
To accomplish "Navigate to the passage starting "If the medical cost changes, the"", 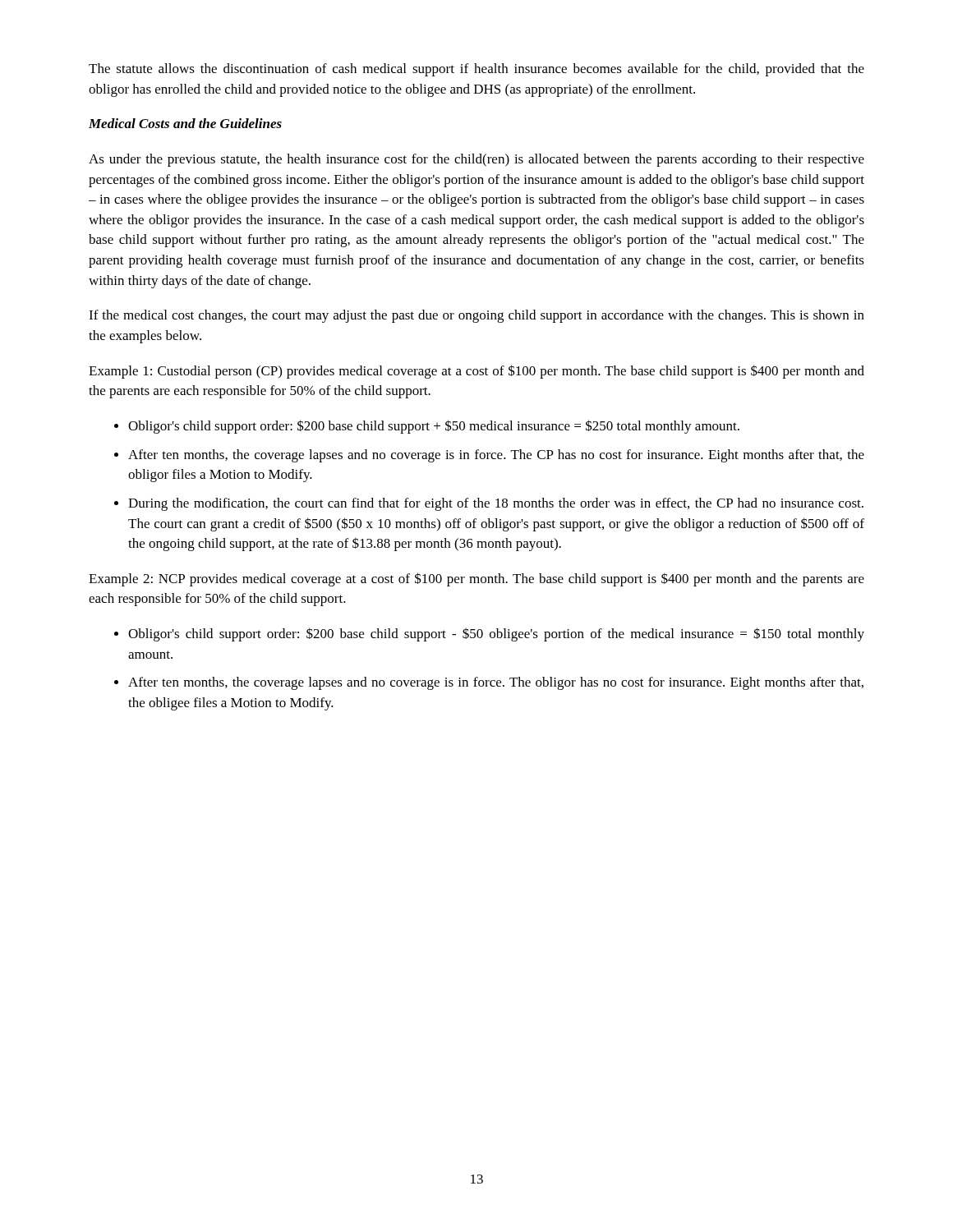I will point(476,325).
